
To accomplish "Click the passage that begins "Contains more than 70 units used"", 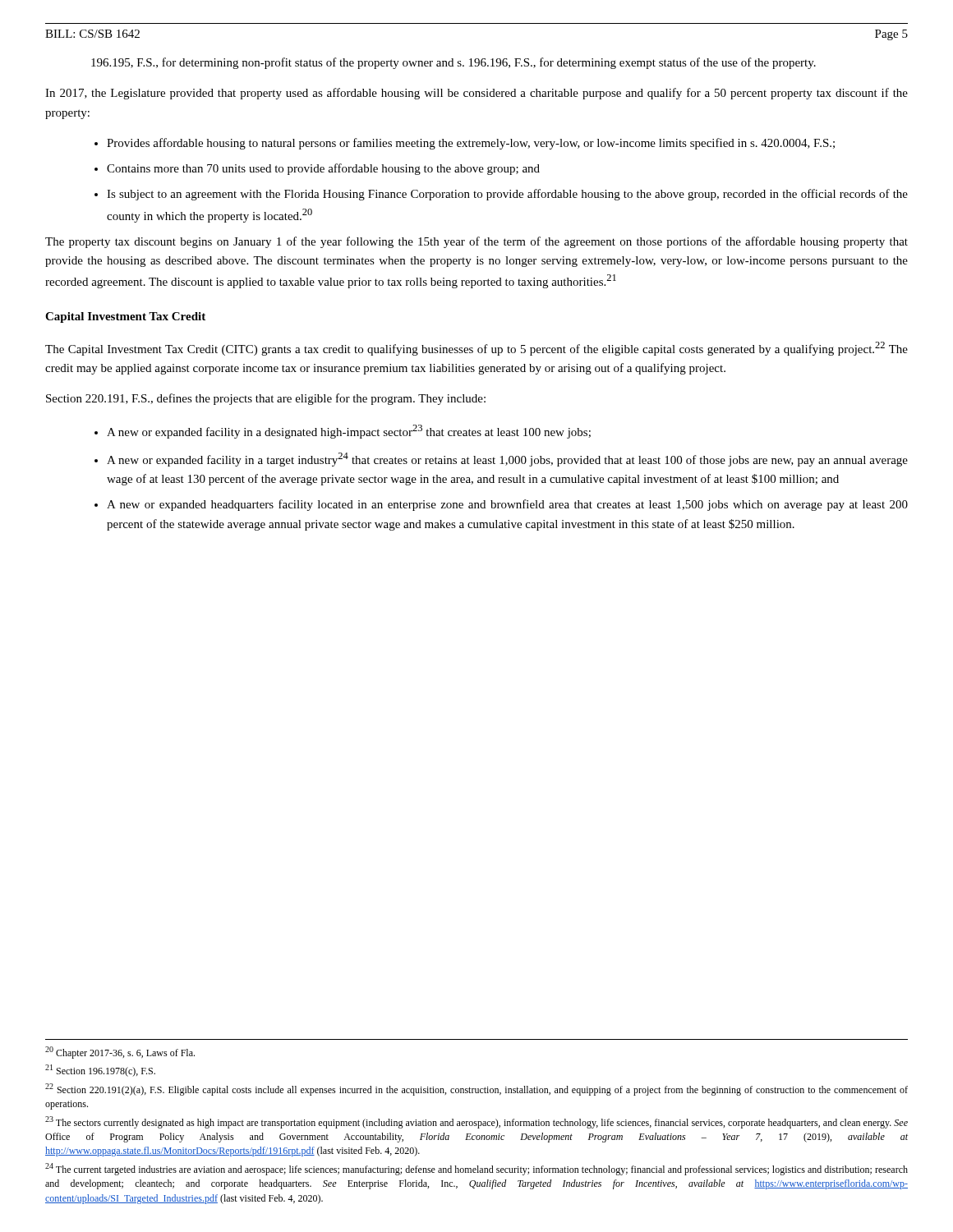I will coord(323,168).
